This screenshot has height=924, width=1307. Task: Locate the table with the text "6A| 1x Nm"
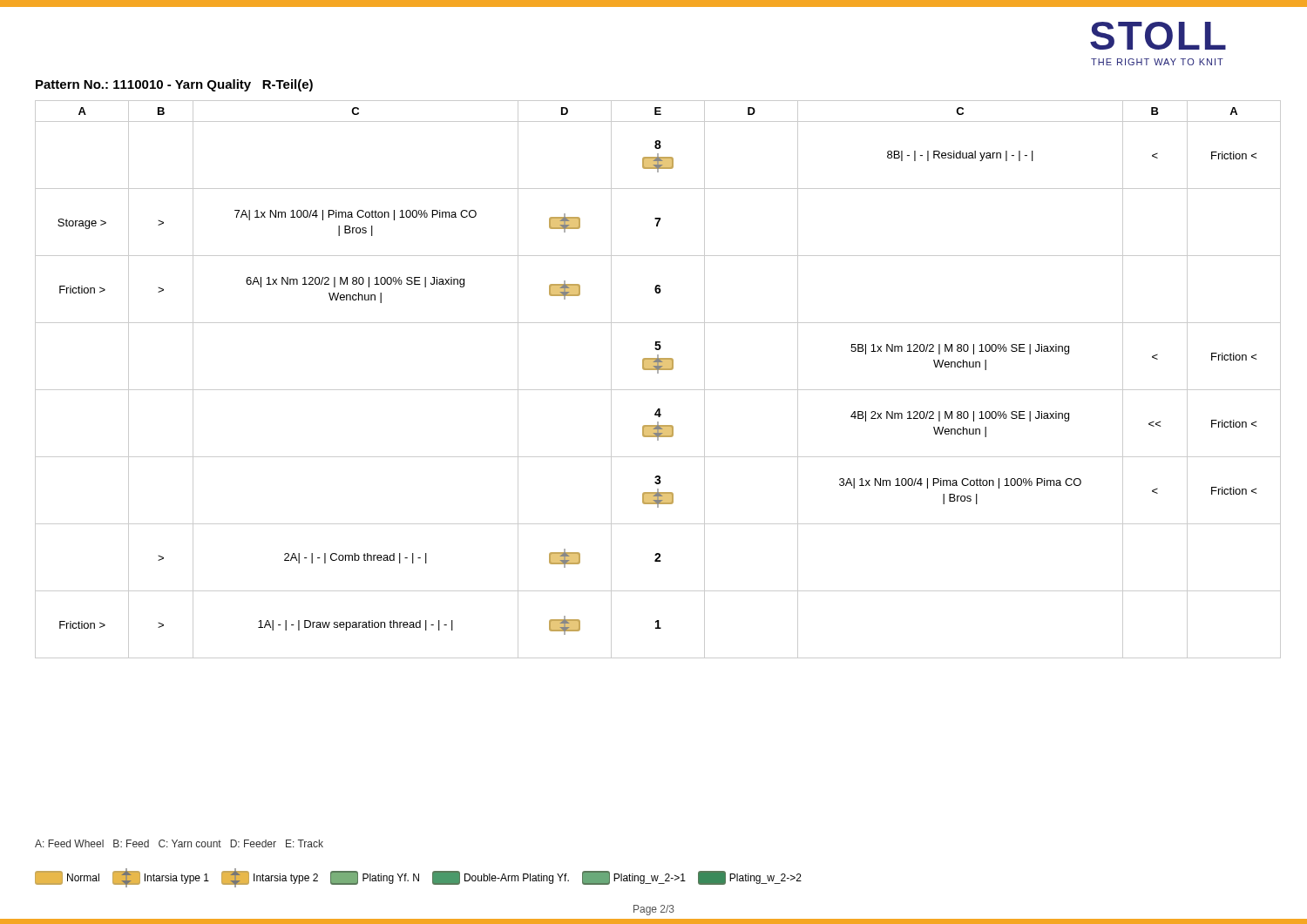658,379
